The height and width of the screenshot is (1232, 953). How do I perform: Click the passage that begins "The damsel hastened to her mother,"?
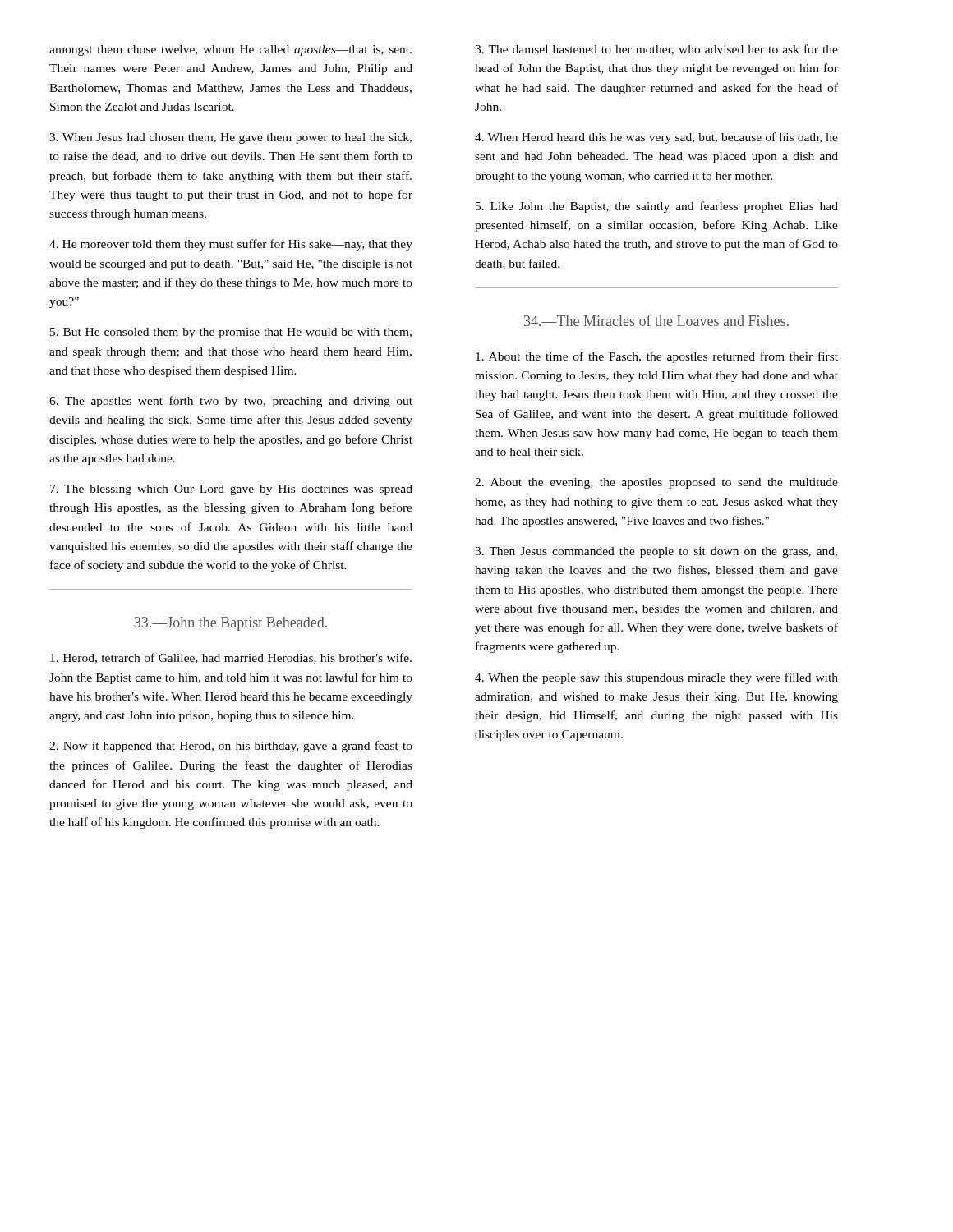(656, 77)
